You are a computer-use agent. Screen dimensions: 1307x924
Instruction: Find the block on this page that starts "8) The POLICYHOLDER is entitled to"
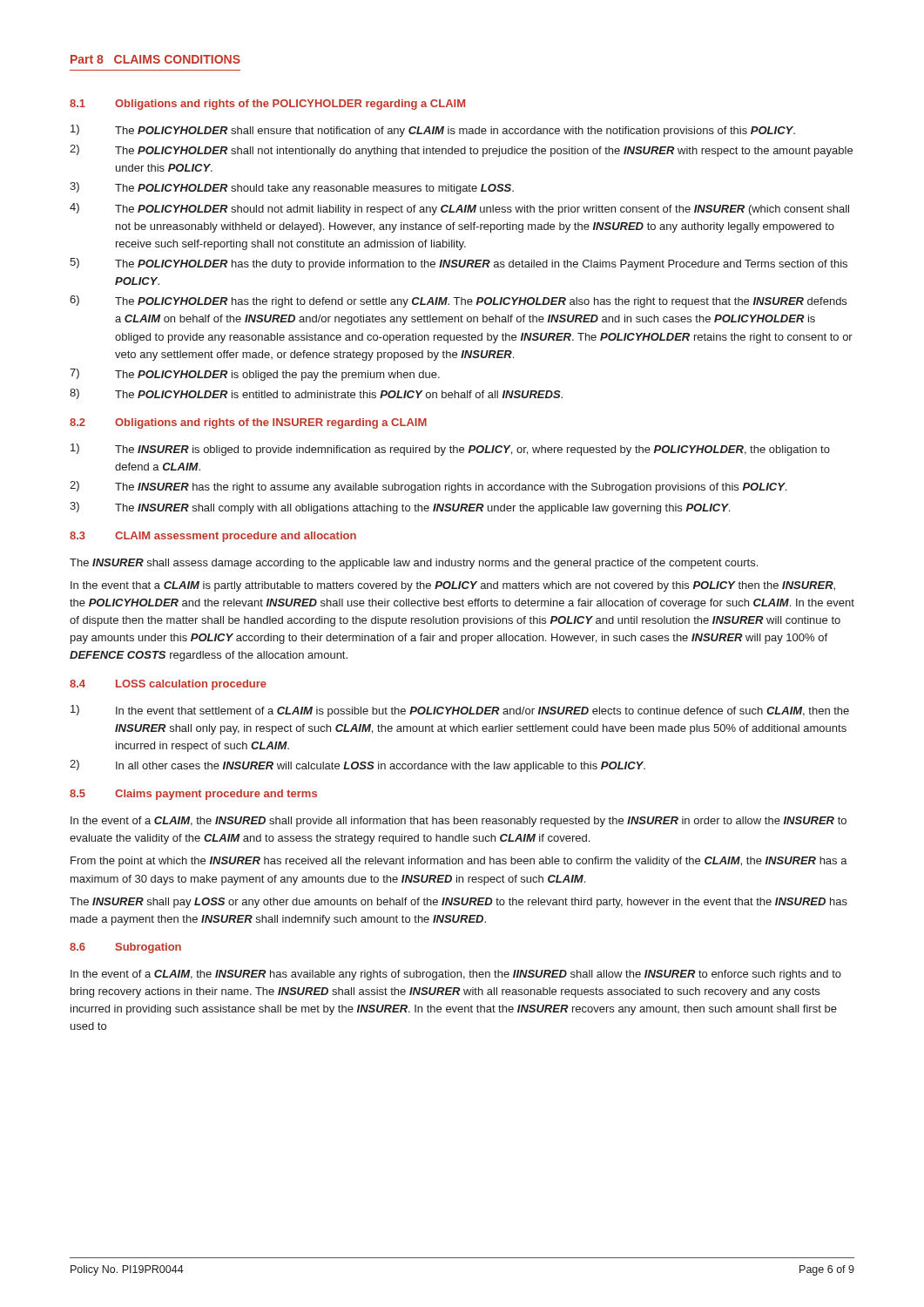[317, 395]
